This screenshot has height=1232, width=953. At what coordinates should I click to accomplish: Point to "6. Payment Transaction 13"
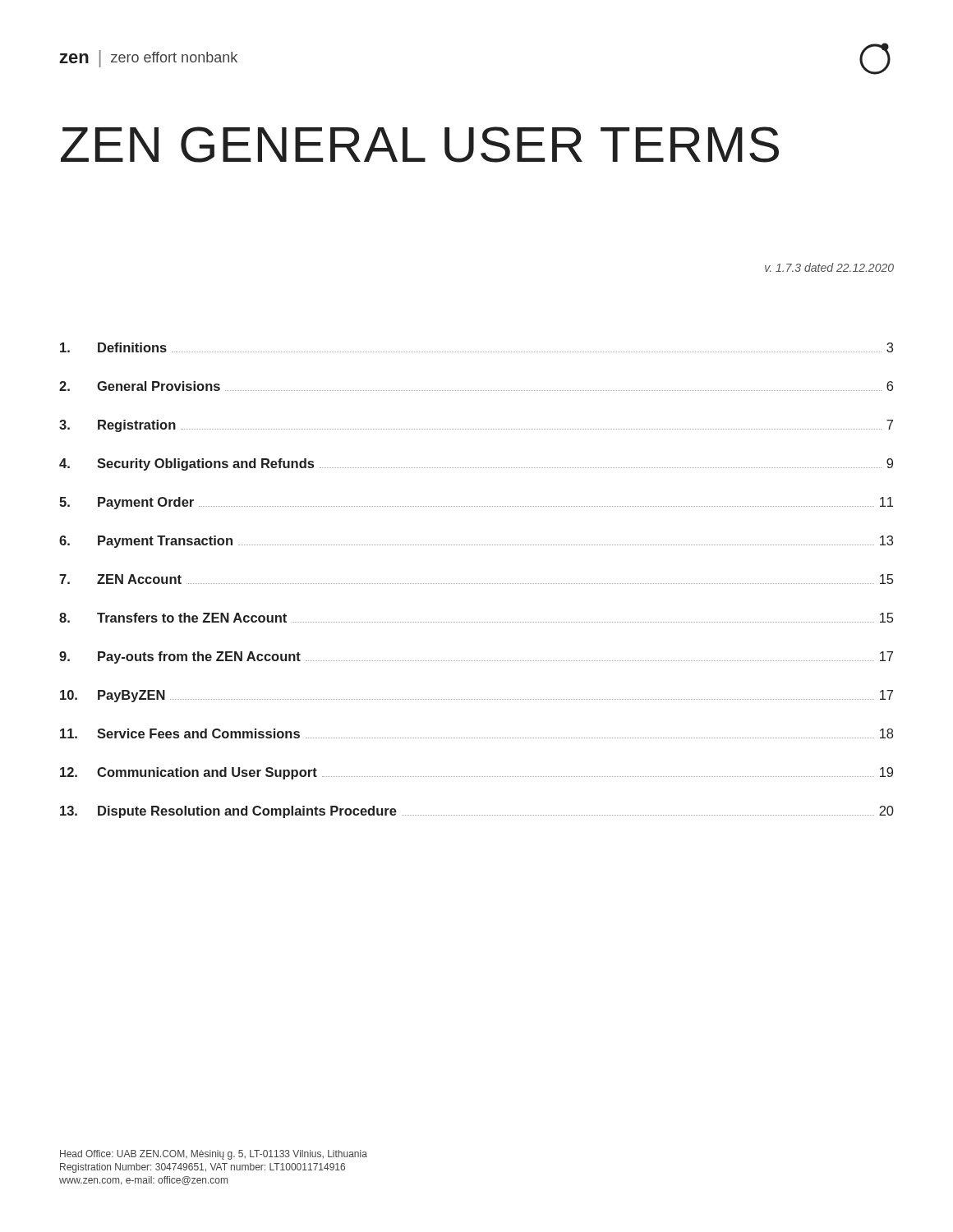pos(476,541)
